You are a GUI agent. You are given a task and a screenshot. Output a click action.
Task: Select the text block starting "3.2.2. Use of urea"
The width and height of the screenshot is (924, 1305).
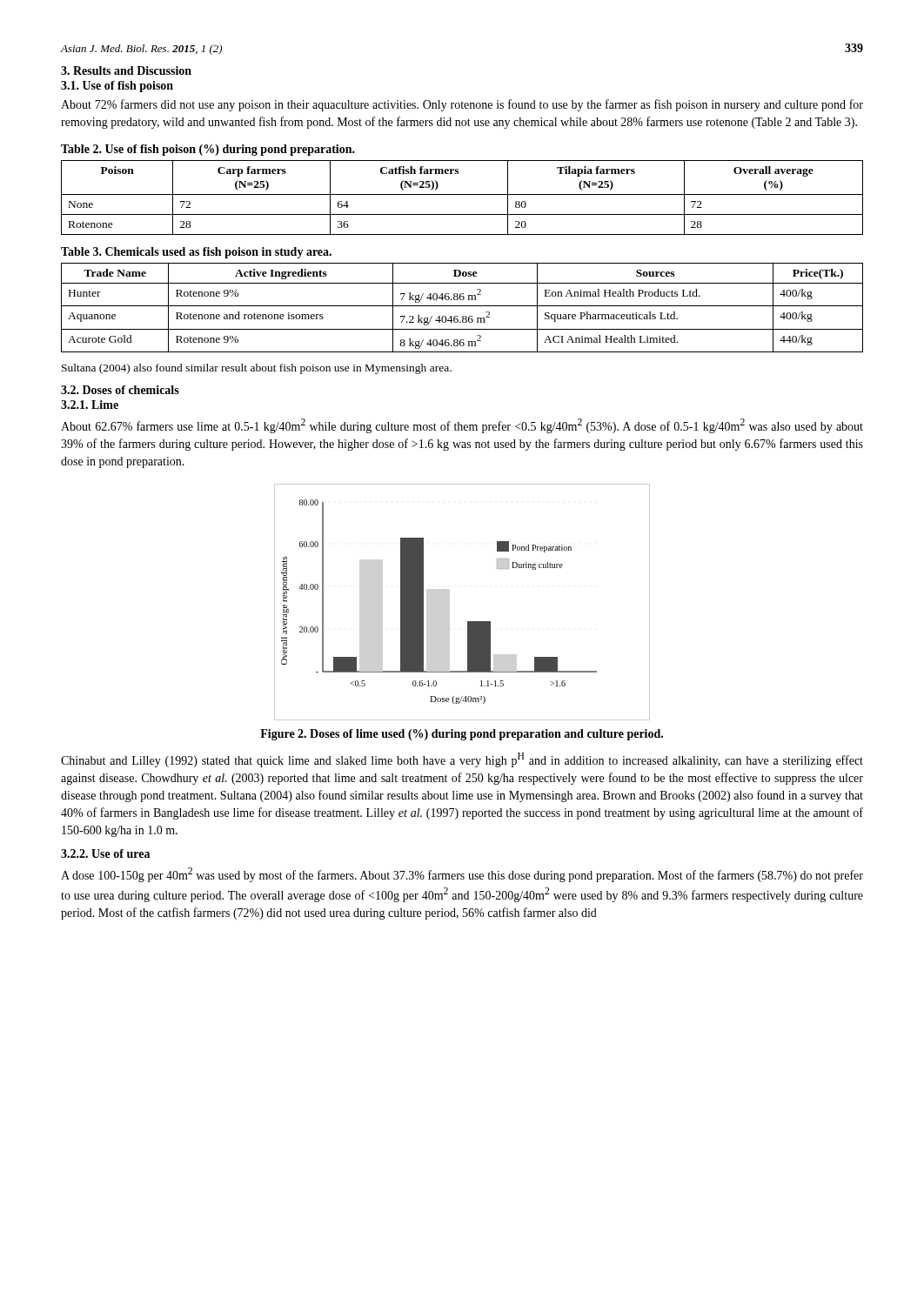105,854
